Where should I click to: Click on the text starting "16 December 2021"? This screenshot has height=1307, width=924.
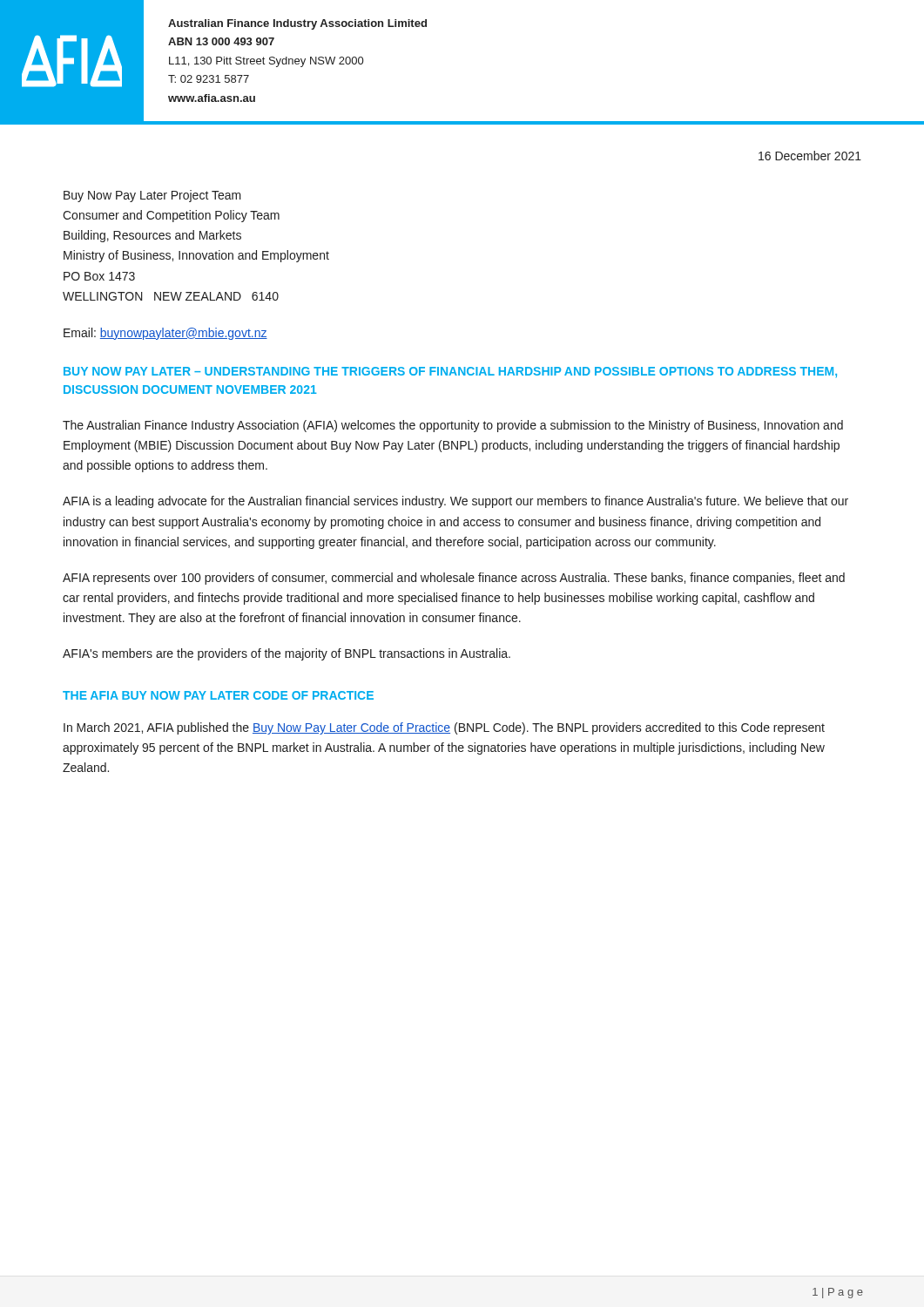pyautogui.click(x=809, y=156)
